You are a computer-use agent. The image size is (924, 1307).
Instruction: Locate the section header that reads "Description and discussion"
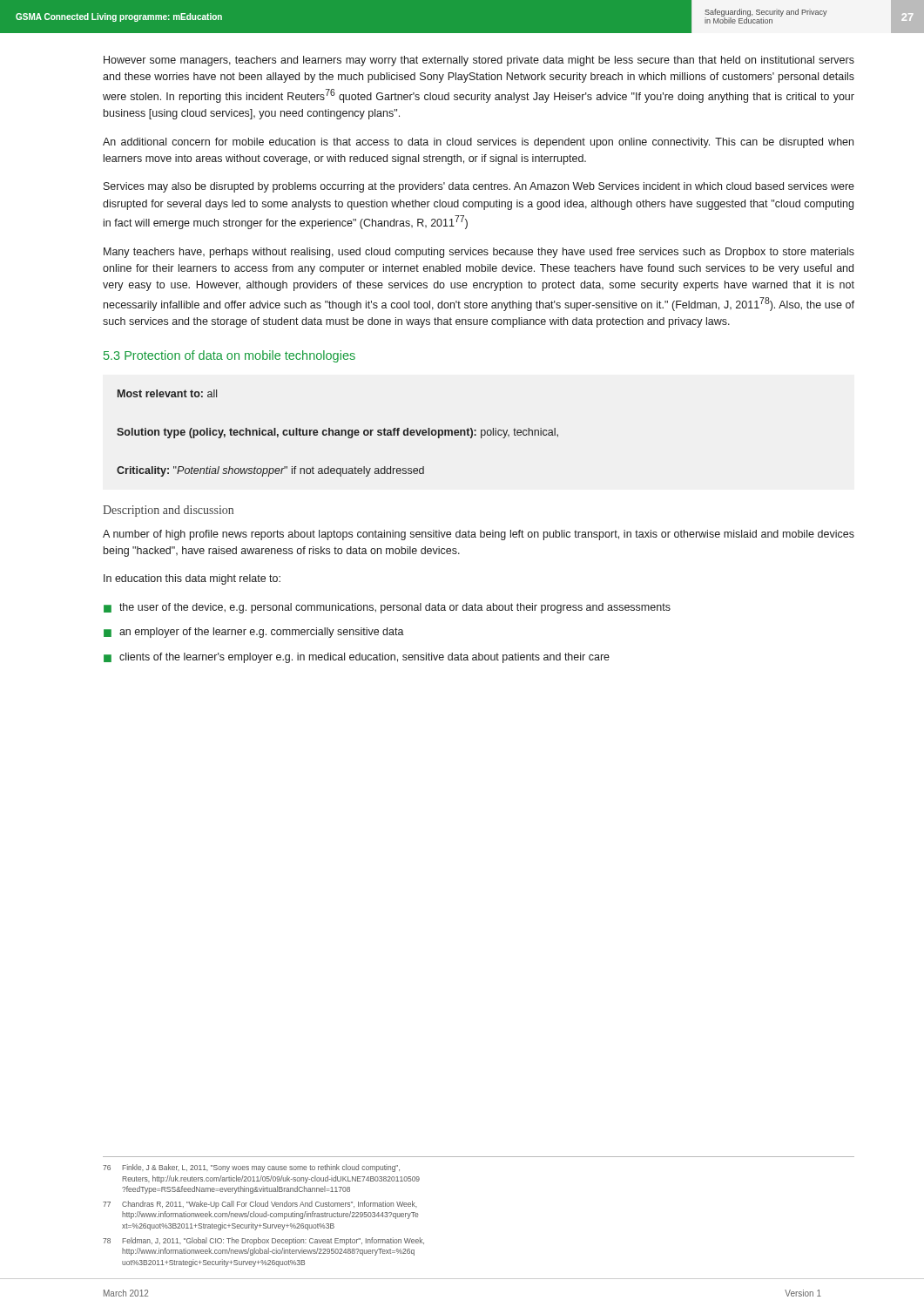tap(168, 510)
